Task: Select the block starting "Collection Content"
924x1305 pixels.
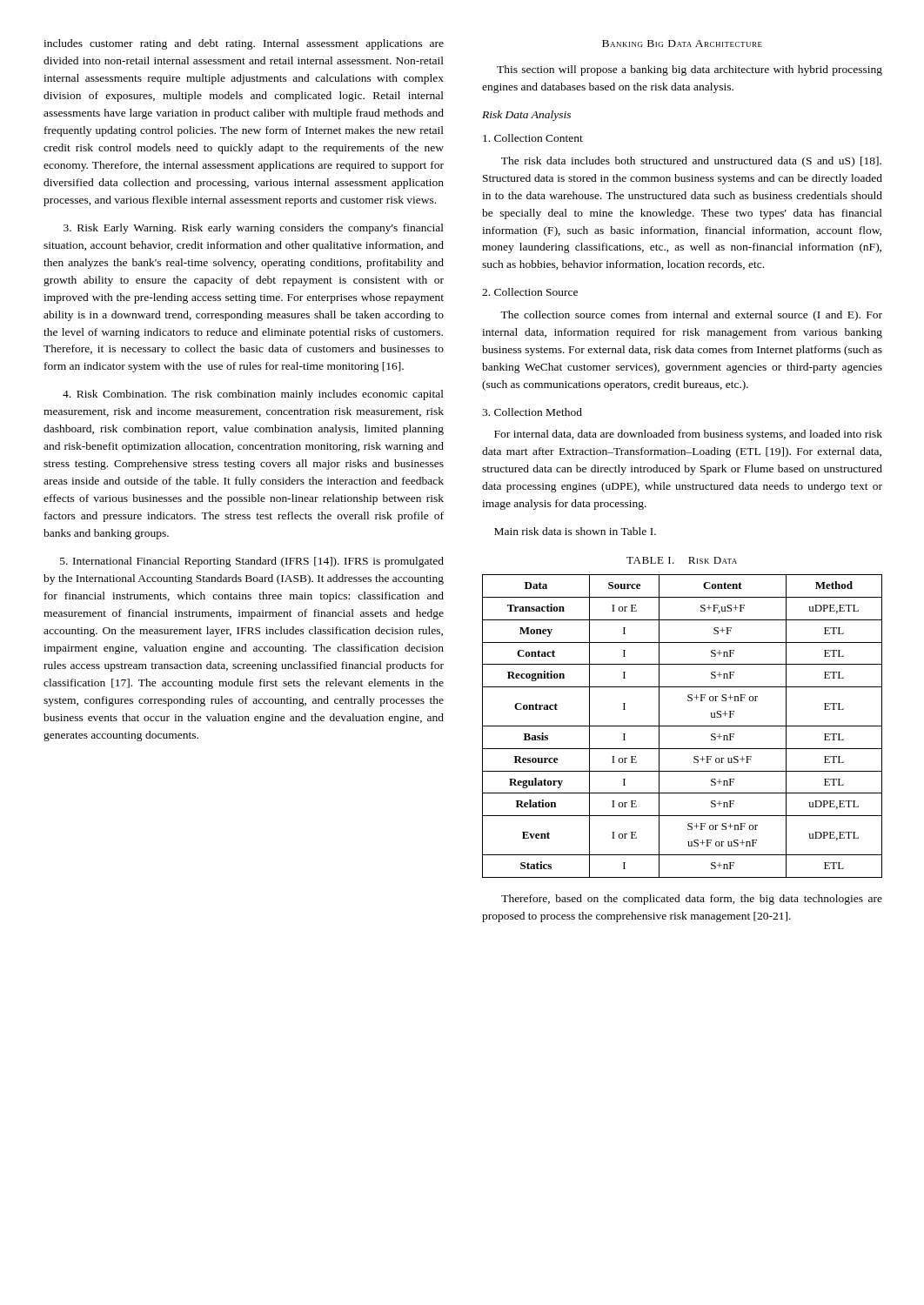Action: click(532, 138)
